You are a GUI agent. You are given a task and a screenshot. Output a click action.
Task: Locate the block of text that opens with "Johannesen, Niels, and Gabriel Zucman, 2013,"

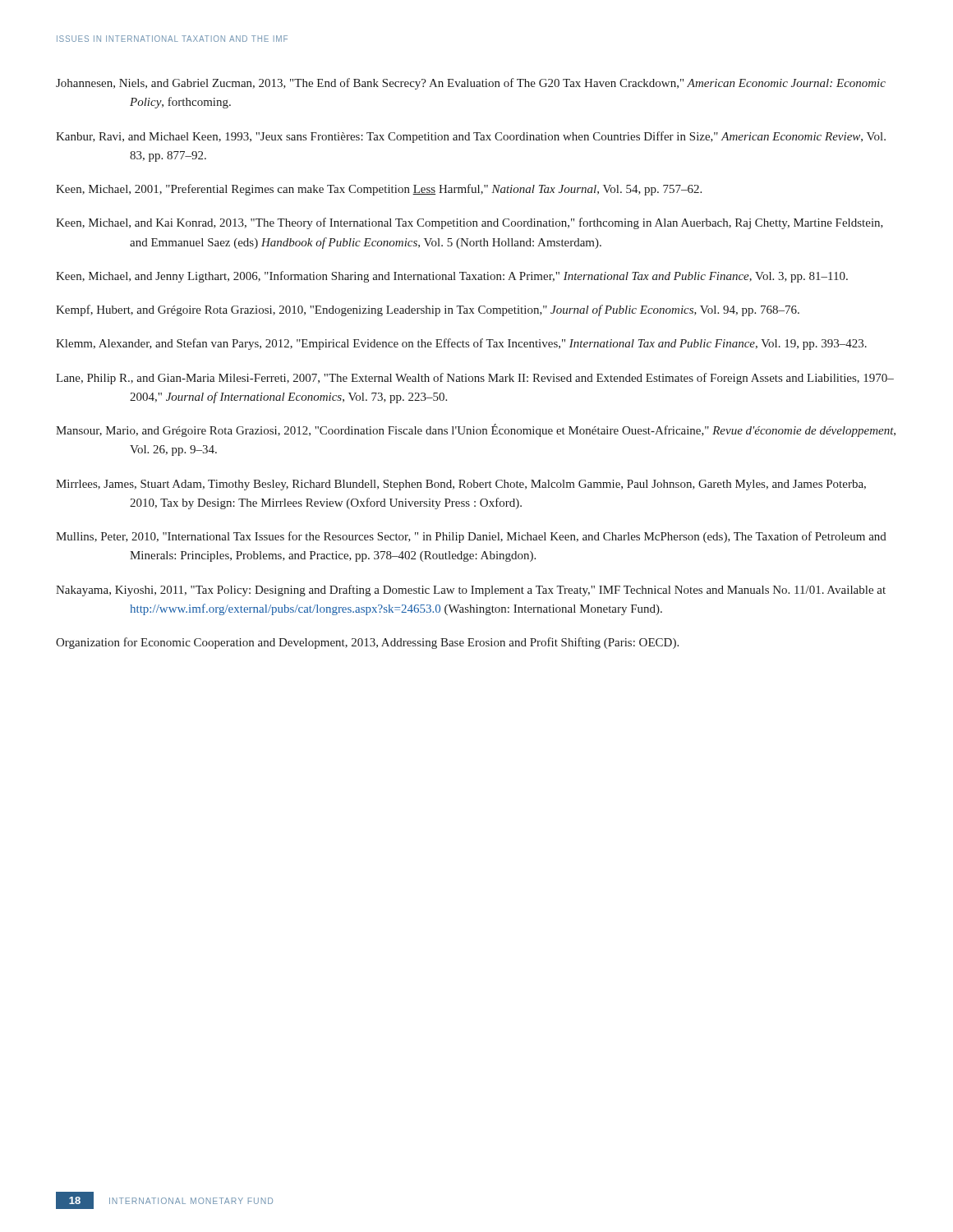471,93
